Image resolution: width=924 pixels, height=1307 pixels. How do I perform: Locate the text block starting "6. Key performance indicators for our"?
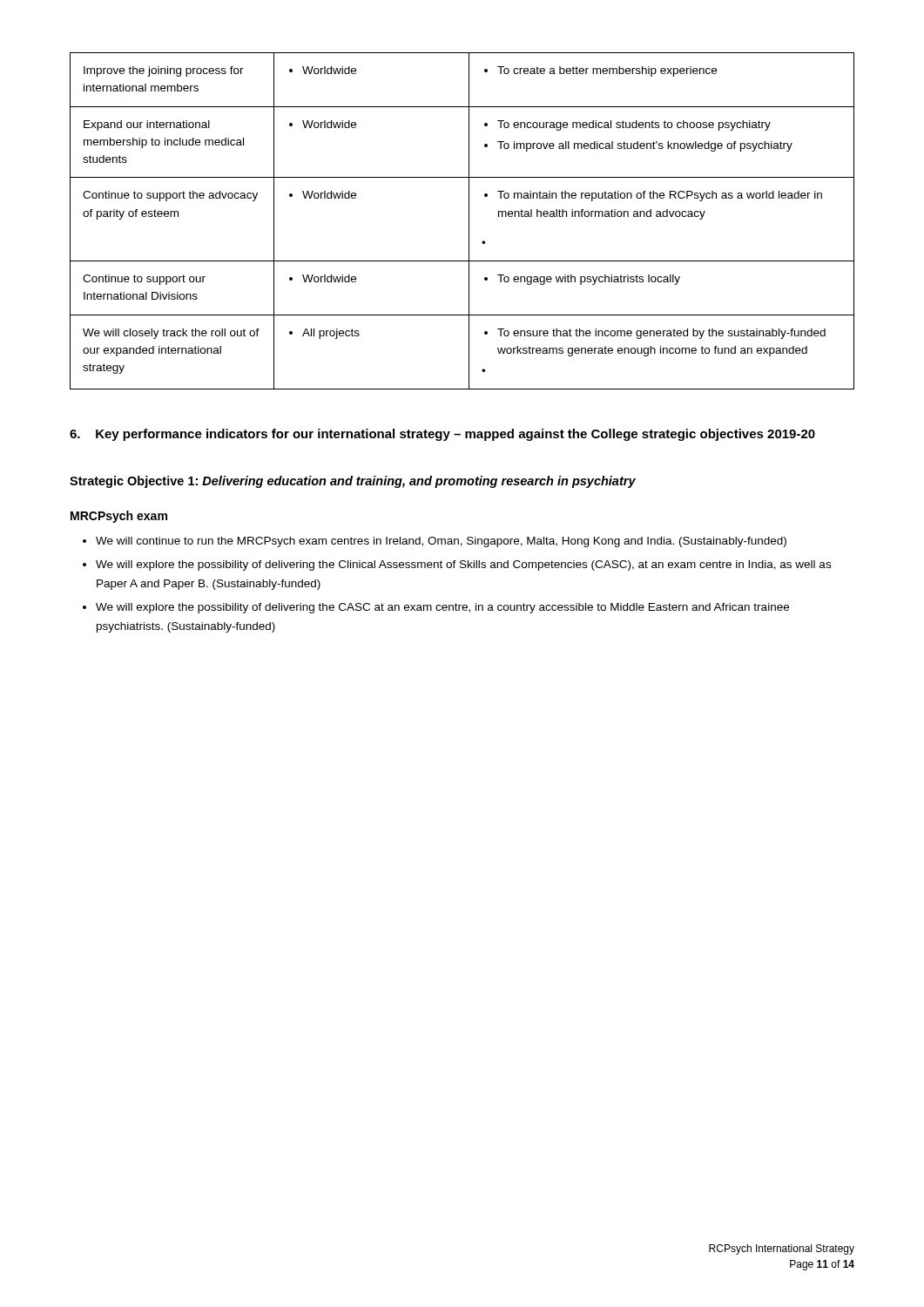(x=462, y=434)
